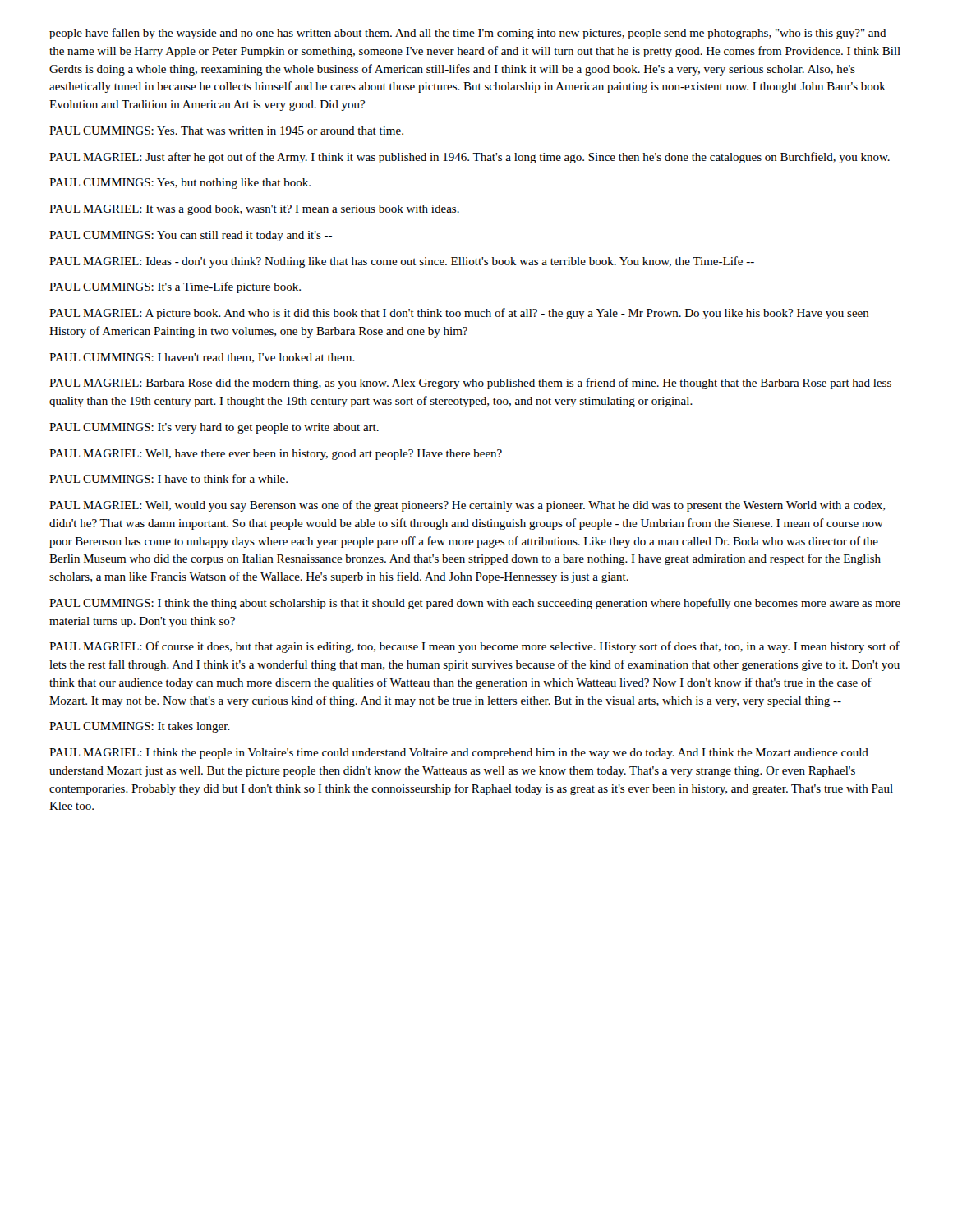Find the text block containing "people have fallen by the"
The height and width of the screenshot is (1232, 953).
click(x=475, y=69)
